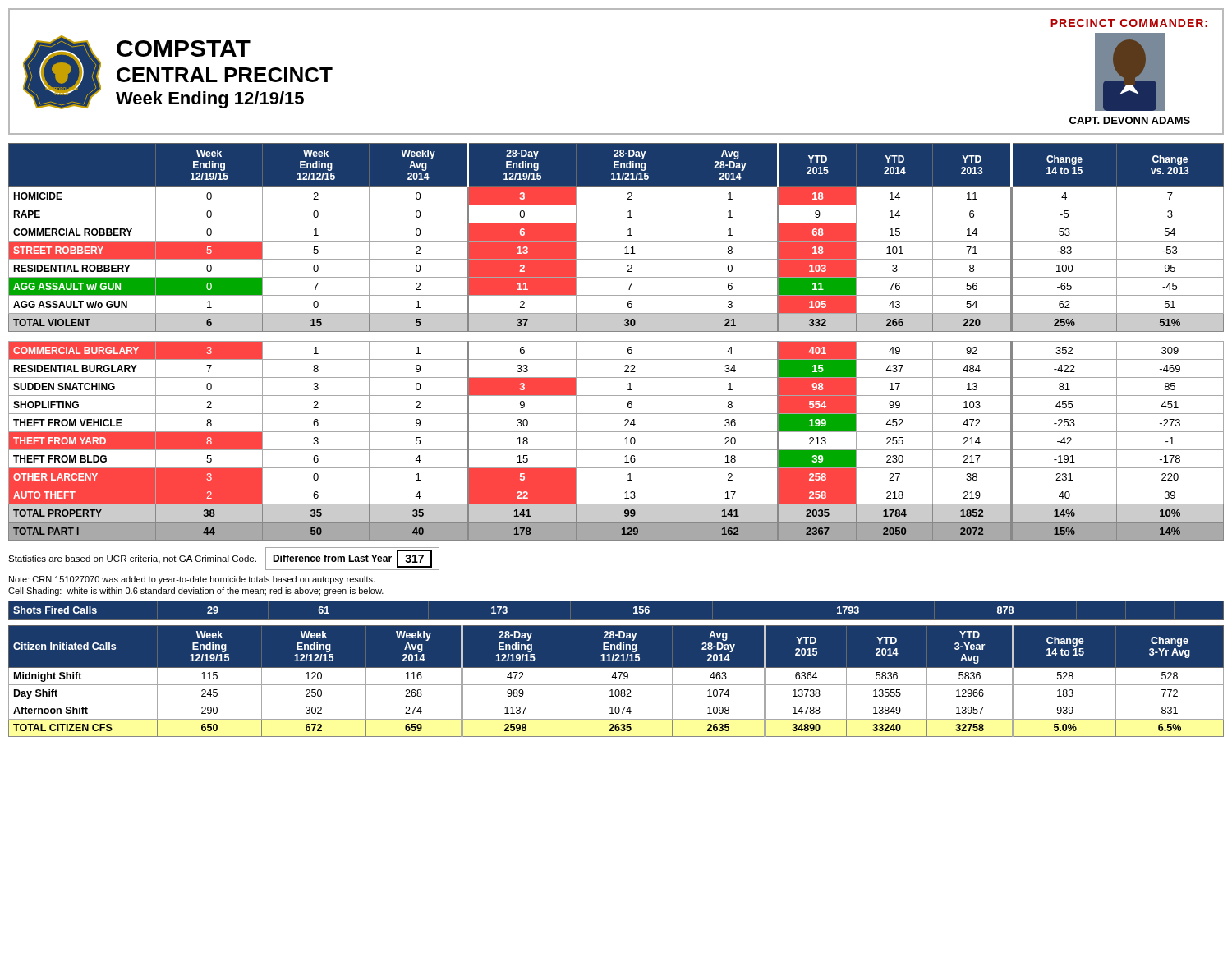Click on the logo
The width and height of the screenshot is (1232, 953).
[62, 71]
